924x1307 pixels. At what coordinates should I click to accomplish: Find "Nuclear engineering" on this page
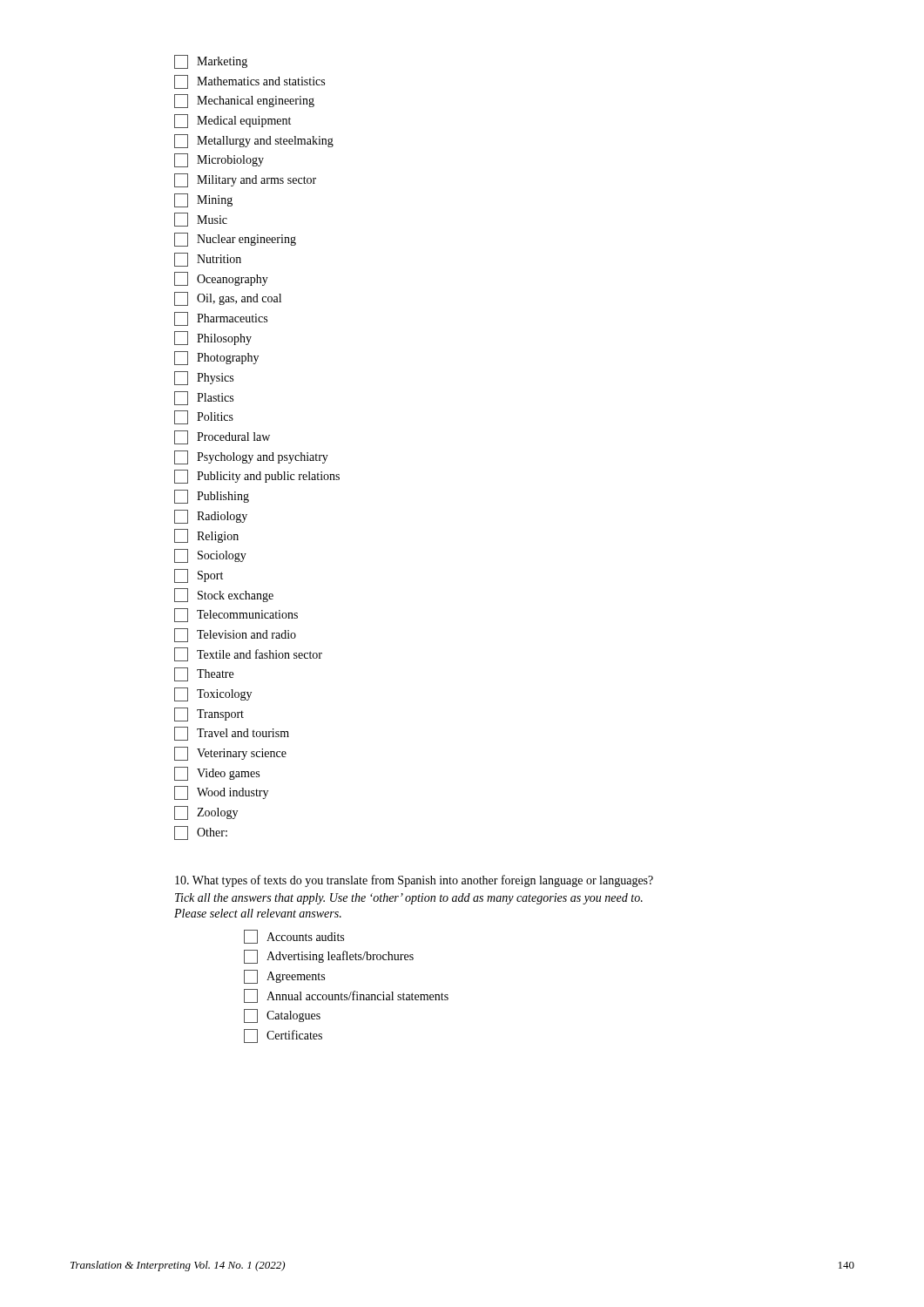coord(235,240)
